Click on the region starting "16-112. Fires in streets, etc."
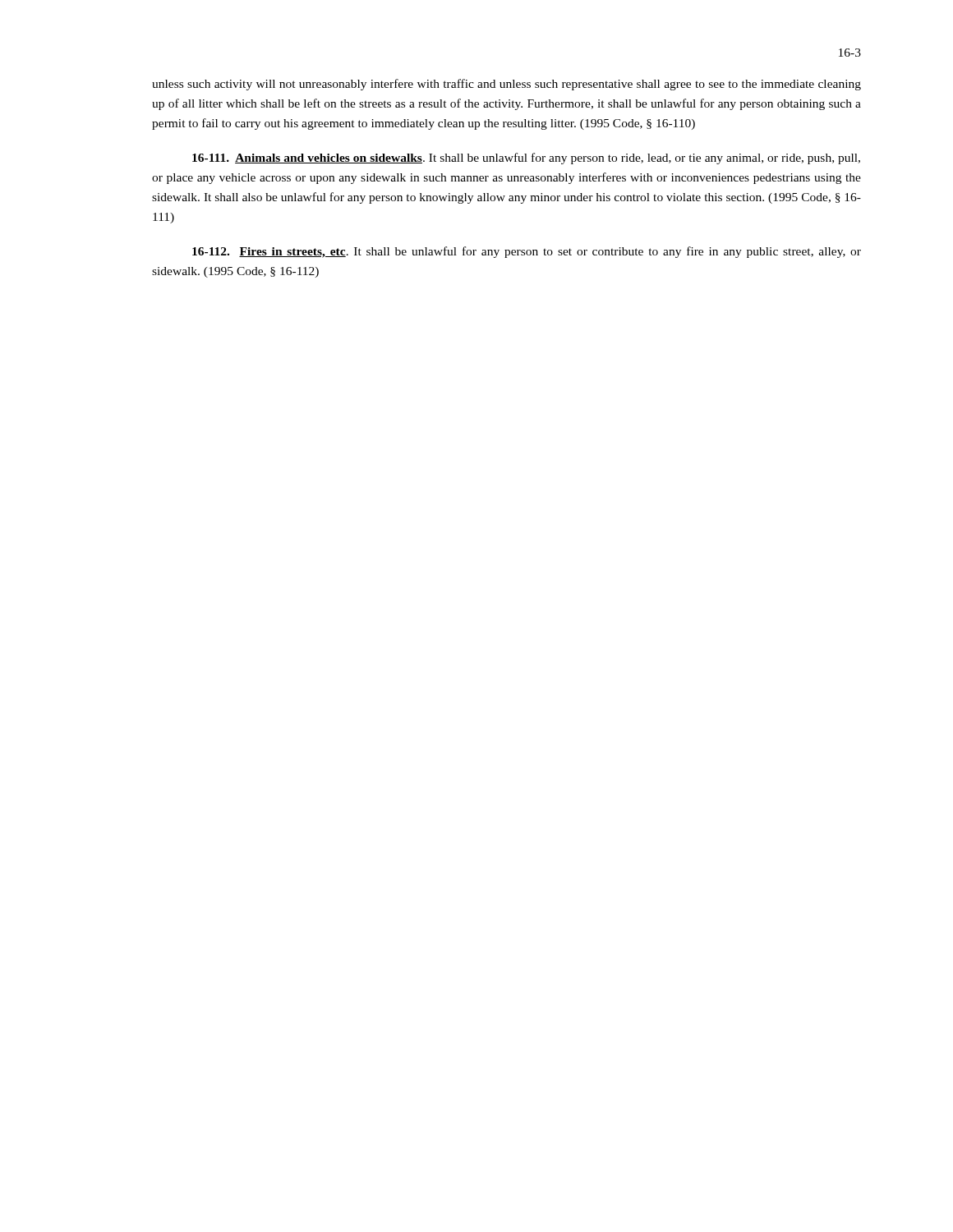 [506, 261]
